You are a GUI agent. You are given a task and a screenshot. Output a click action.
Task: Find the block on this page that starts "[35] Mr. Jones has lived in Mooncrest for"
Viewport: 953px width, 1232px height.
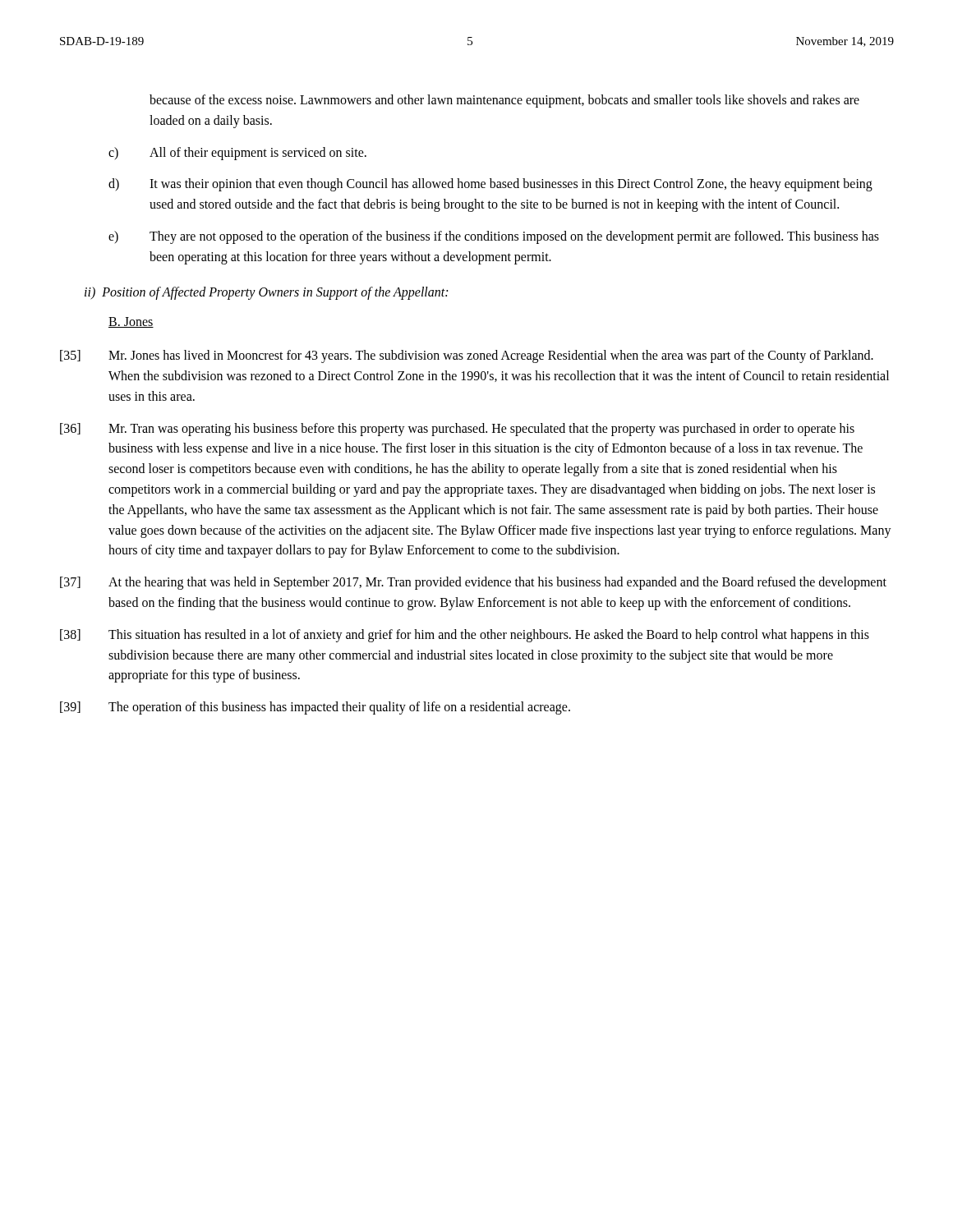coord(476,376)
